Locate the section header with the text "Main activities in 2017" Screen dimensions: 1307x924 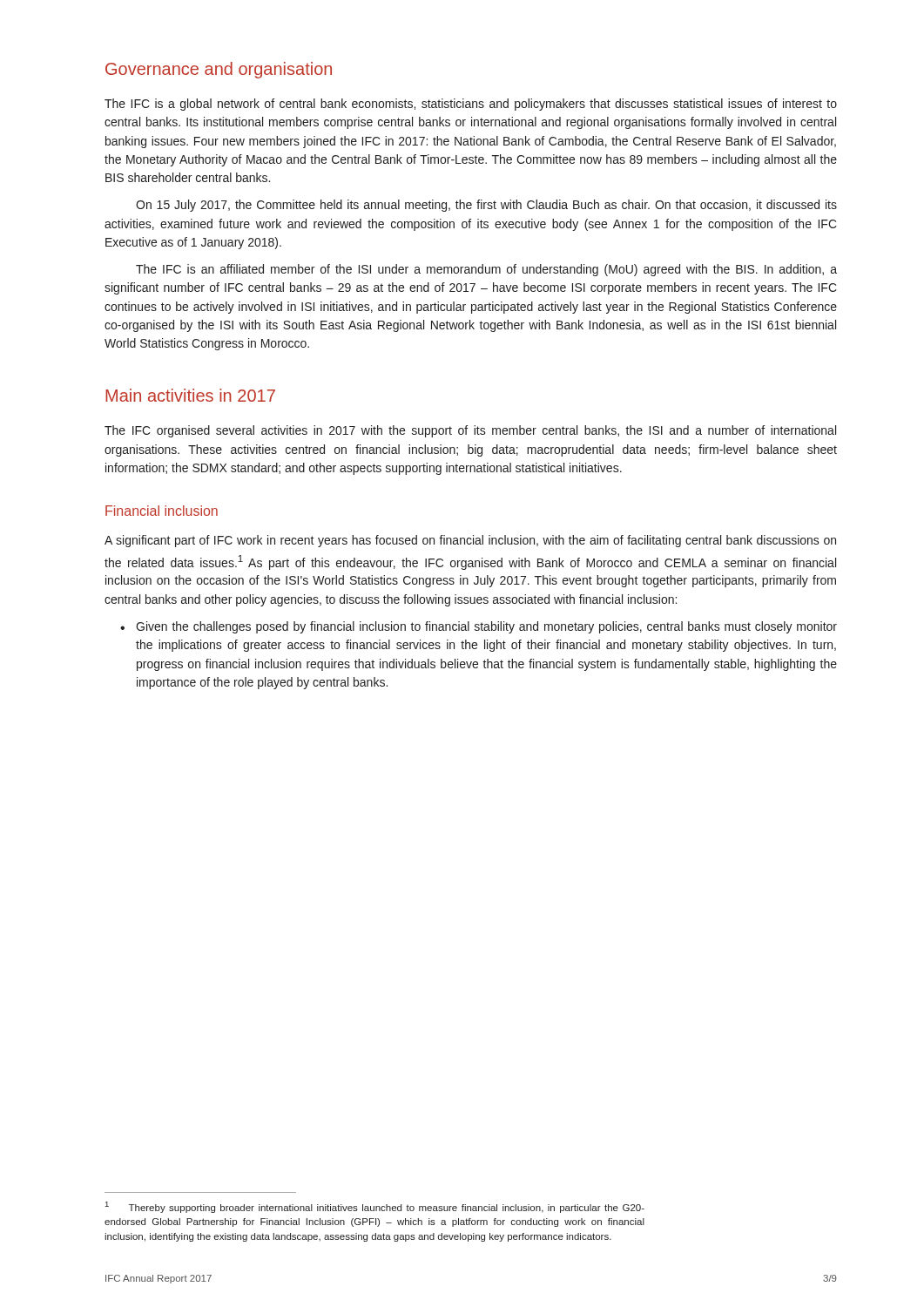pos(190,395)
